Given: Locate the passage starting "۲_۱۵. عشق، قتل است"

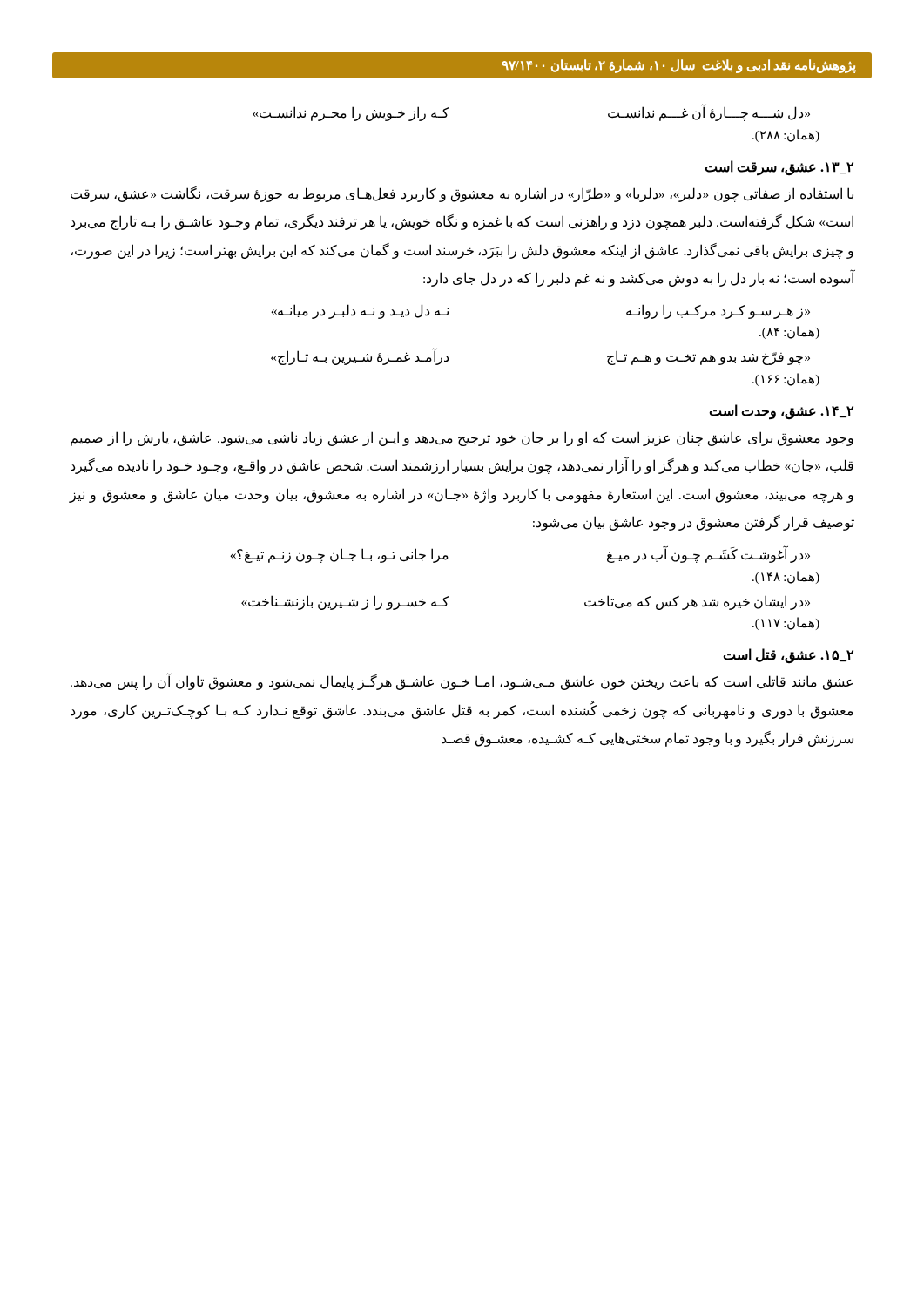Looking at the screenshot, I should point(789,655).
